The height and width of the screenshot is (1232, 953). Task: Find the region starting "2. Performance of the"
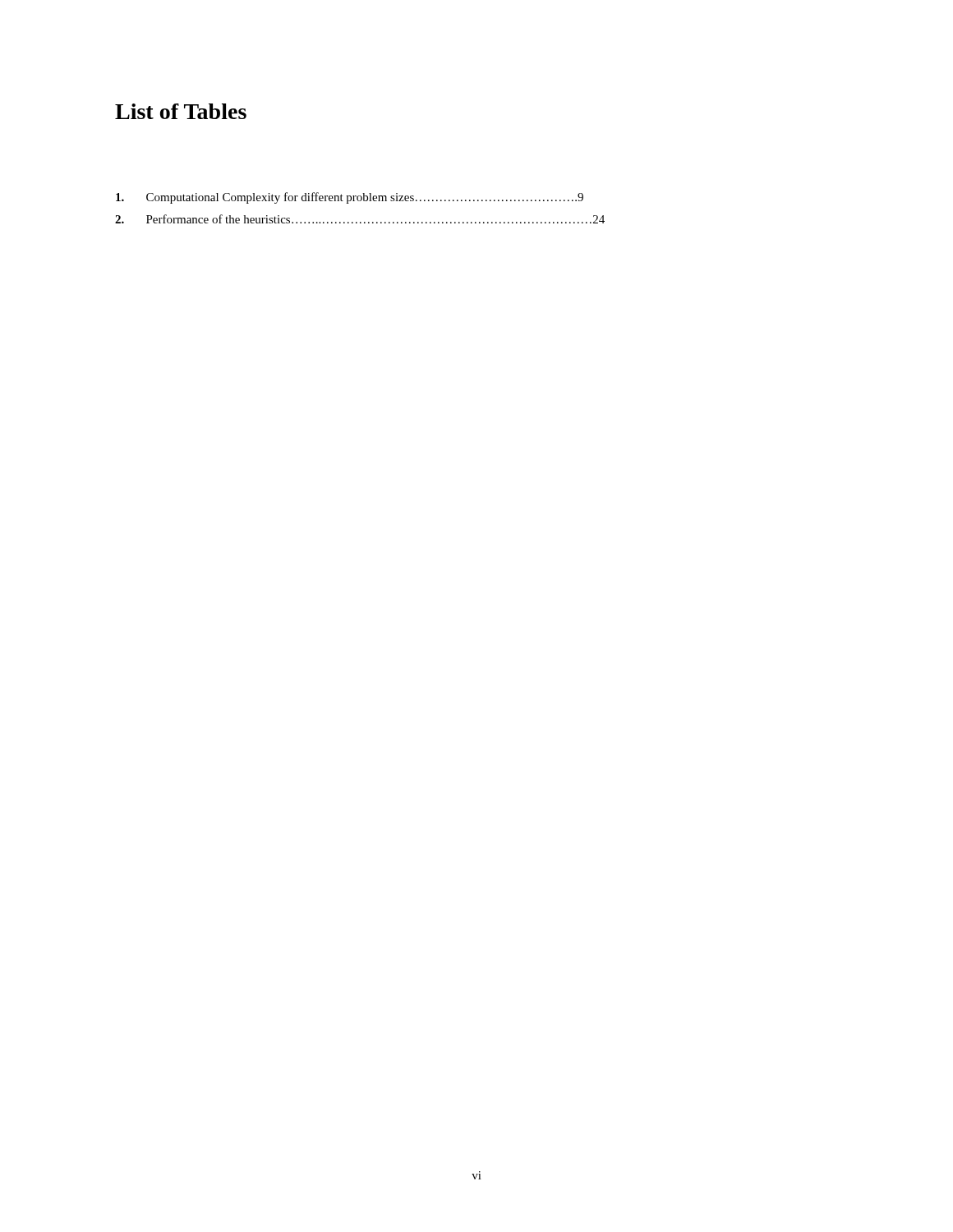pos(476,220)
